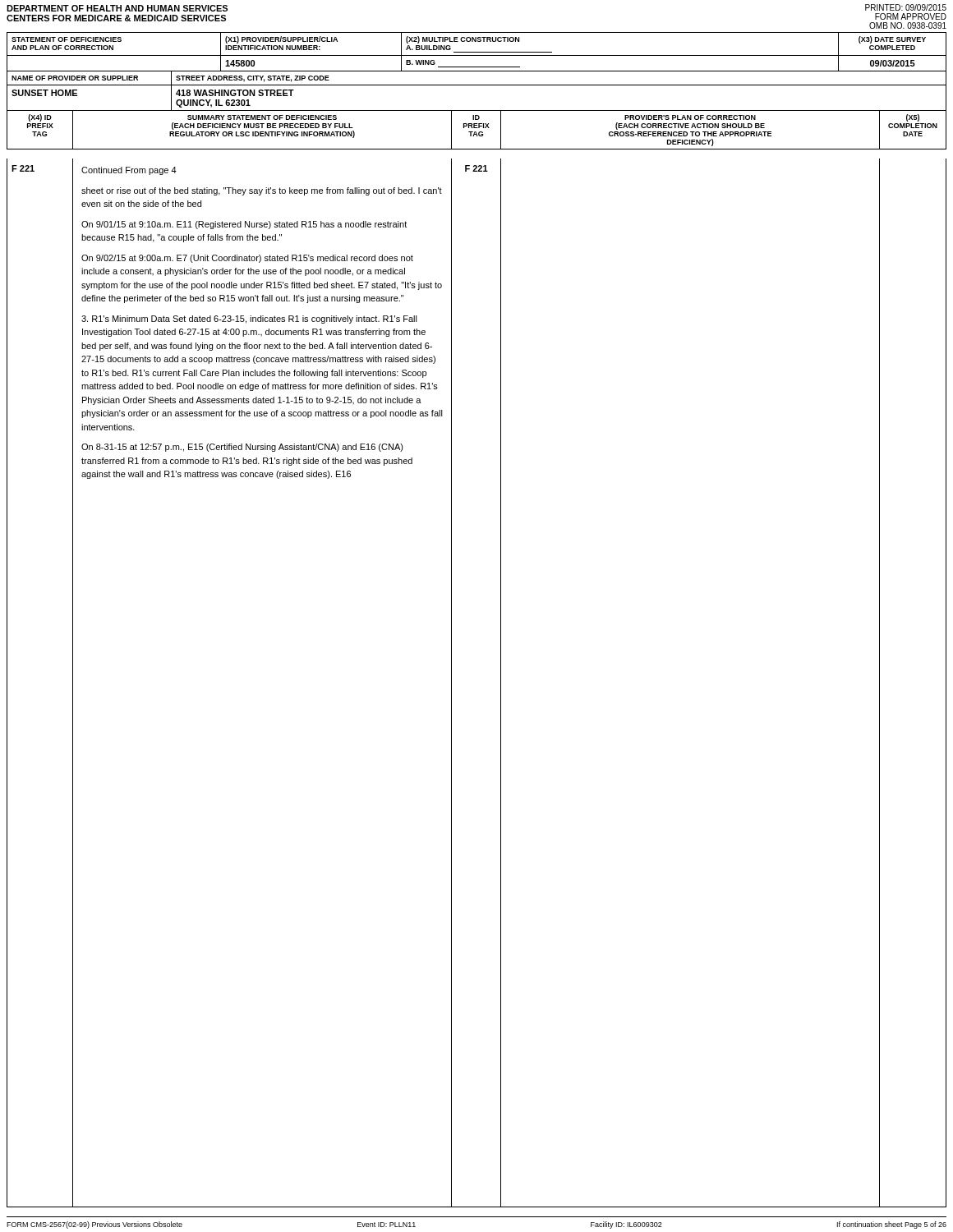Find the text block that says "Continued From page"
Viewport: 953px width, 1232px height.
coord(262,322)
